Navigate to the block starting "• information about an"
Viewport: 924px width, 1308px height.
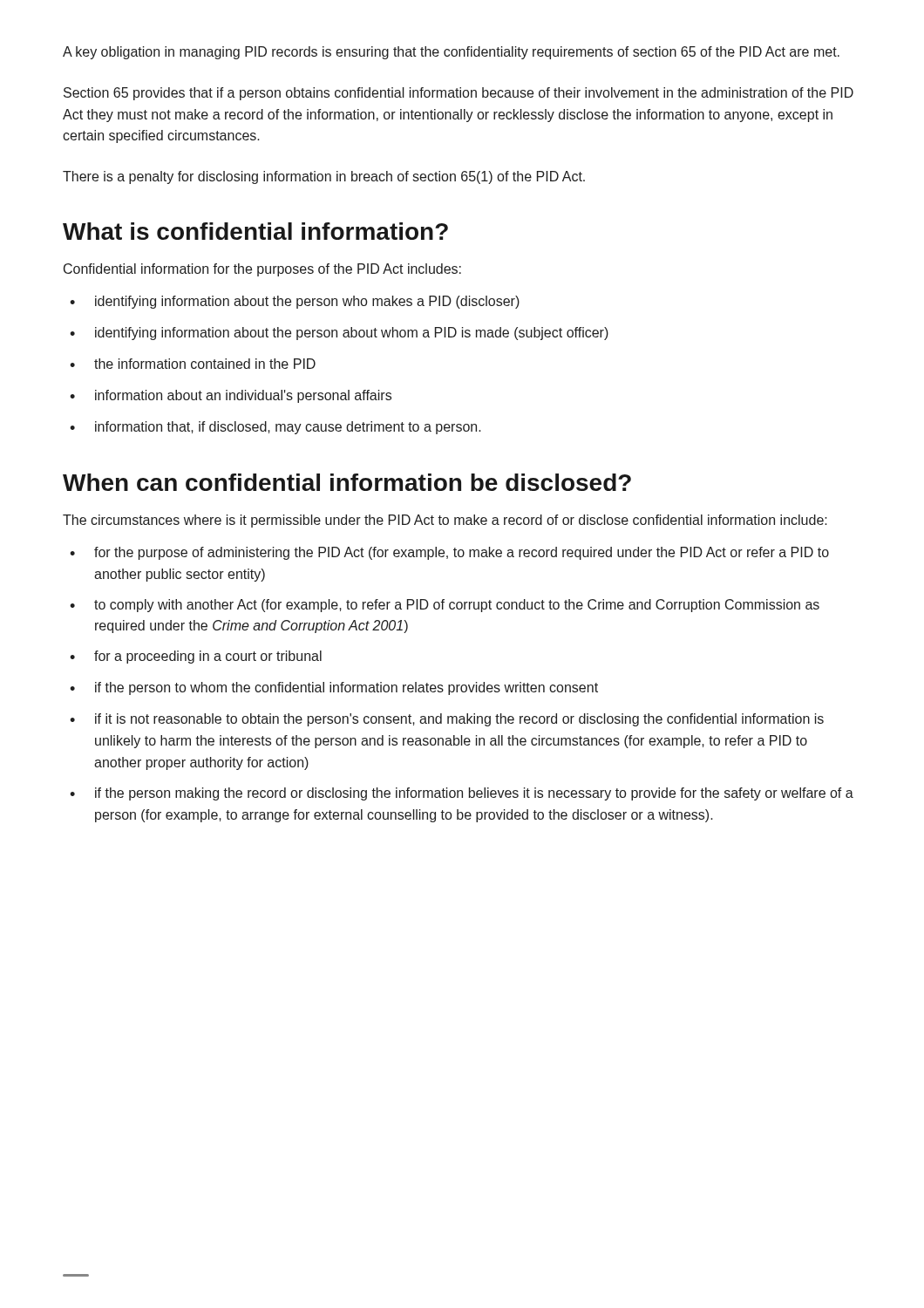tap(231, 396)
